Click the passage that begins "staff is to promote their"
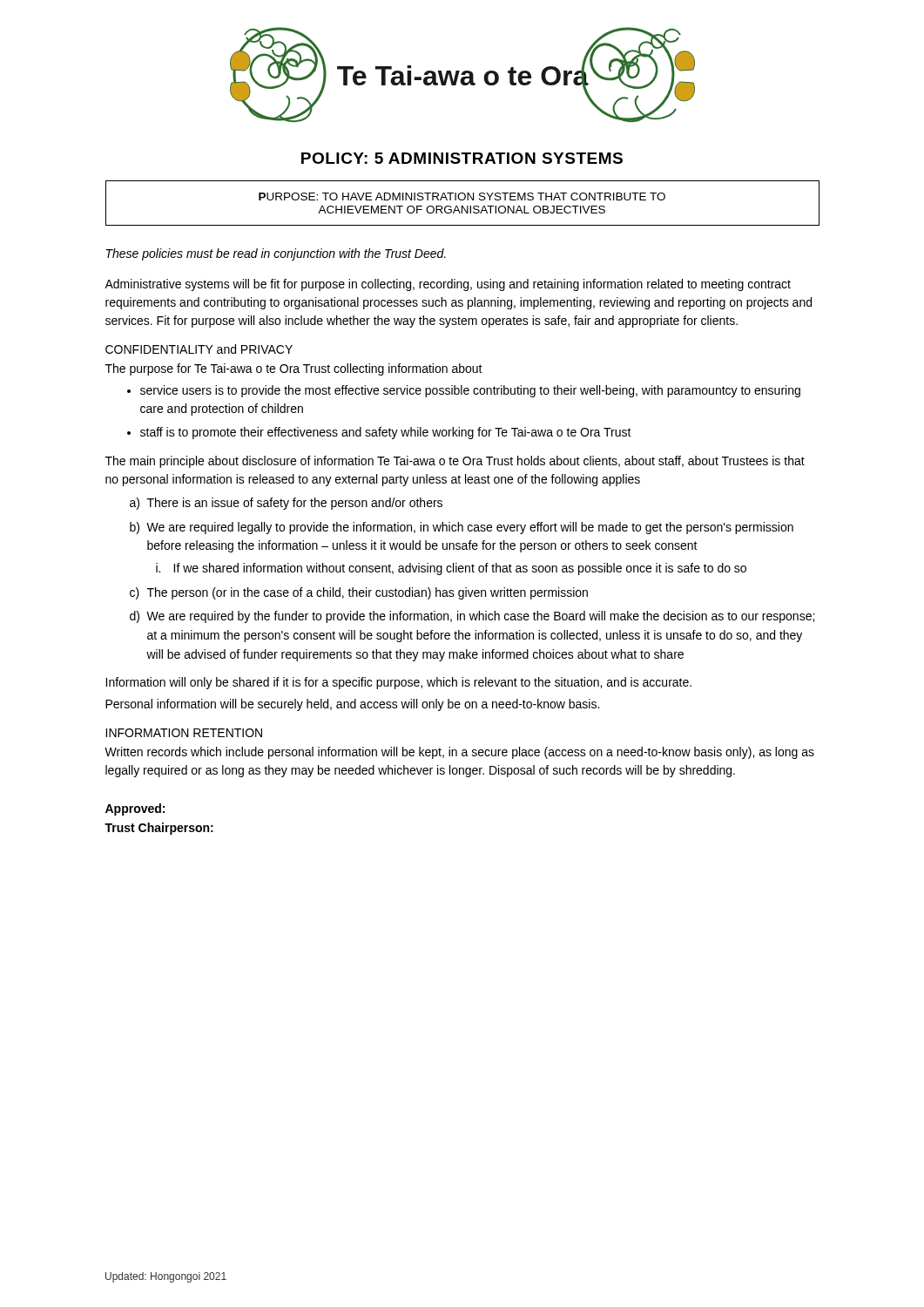The image size is (924, 1307). 385,432
